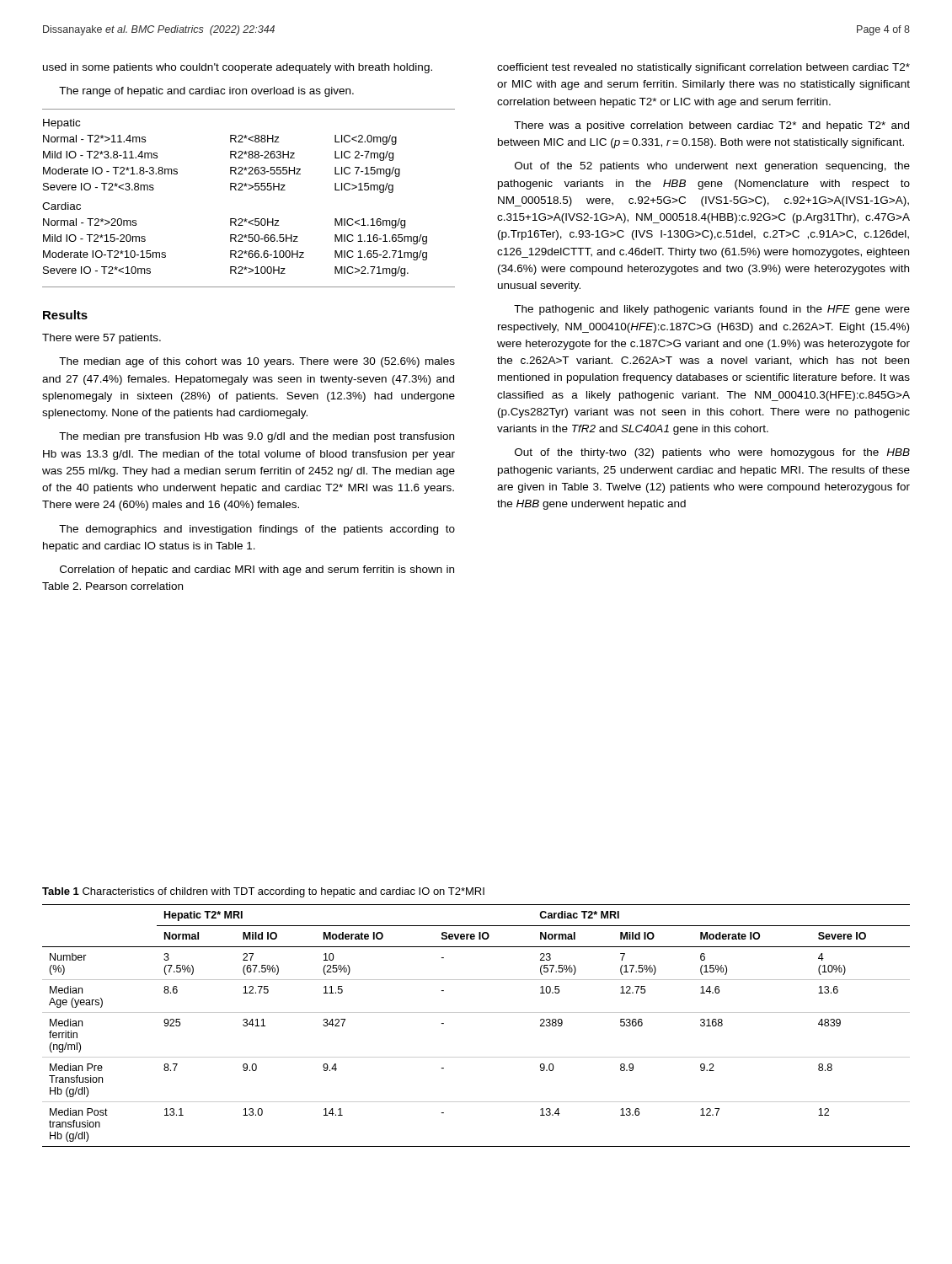Select the table that reads "MIC 1.16-1.65mg/g"

249,198
